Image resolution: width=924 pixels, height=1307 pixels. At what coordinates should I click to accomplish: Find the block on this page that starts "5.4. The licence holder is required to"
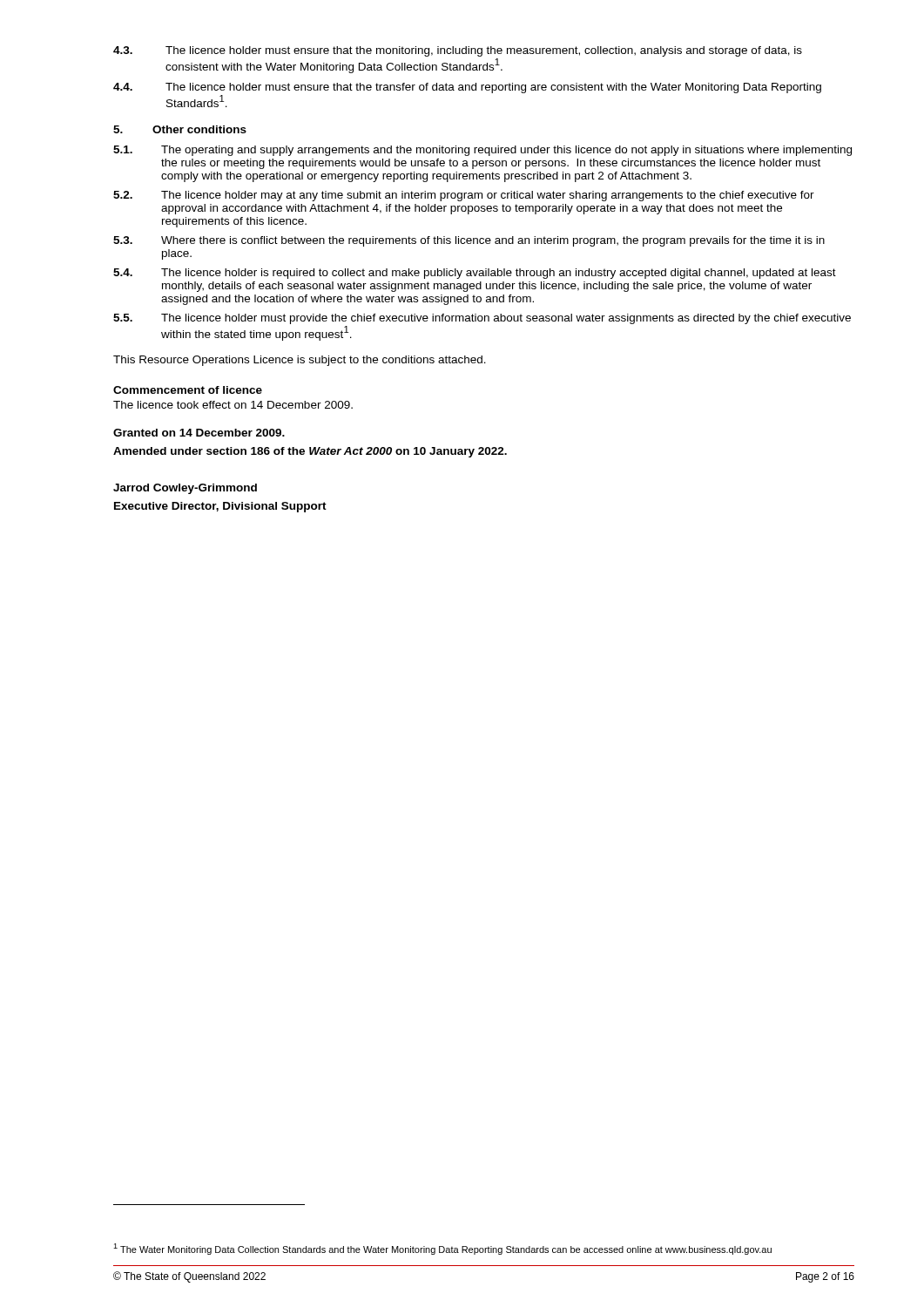click(x=484, y=285)
